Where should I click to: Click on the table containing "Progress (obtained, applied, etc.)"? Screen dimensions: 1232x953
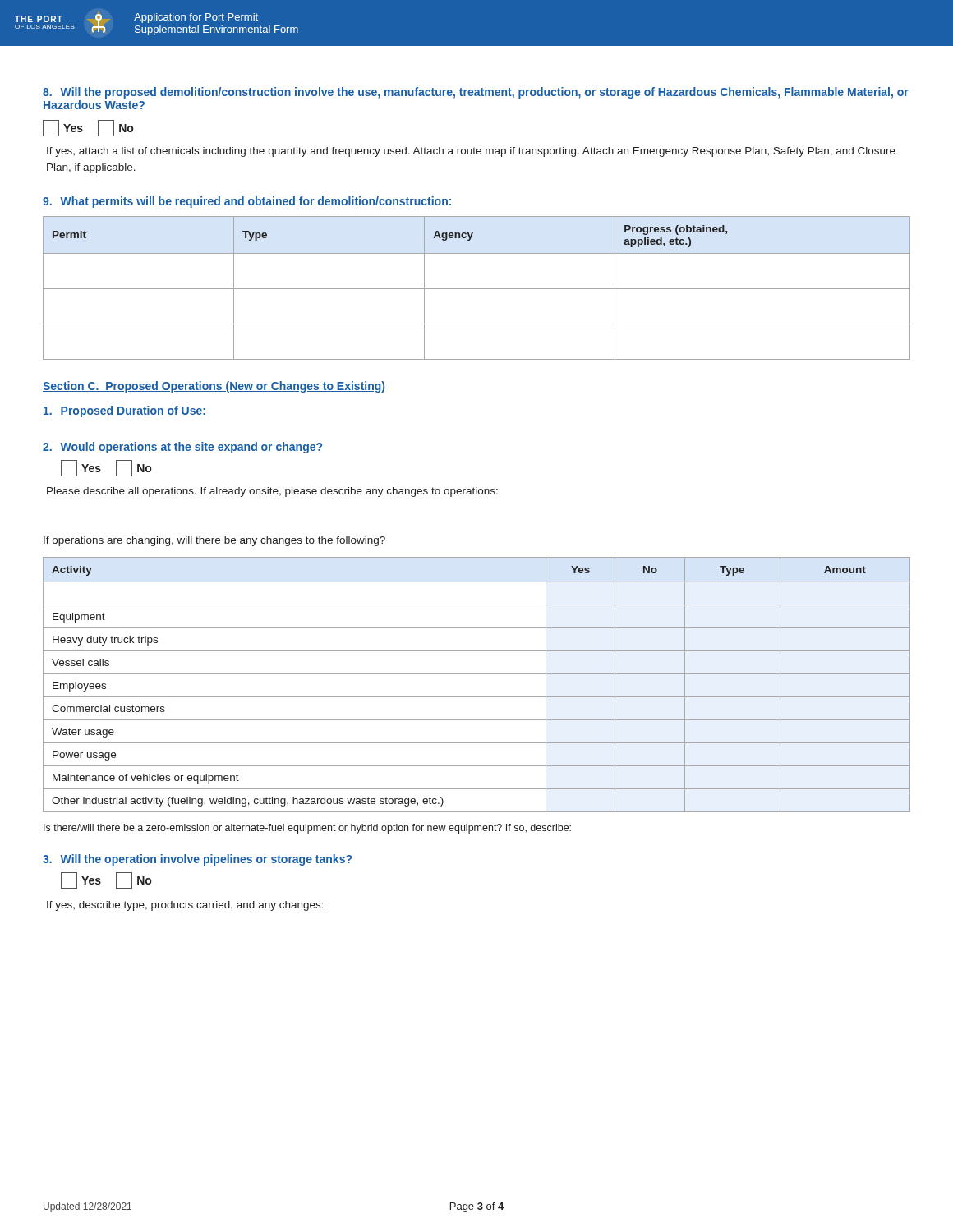point(476,287)
